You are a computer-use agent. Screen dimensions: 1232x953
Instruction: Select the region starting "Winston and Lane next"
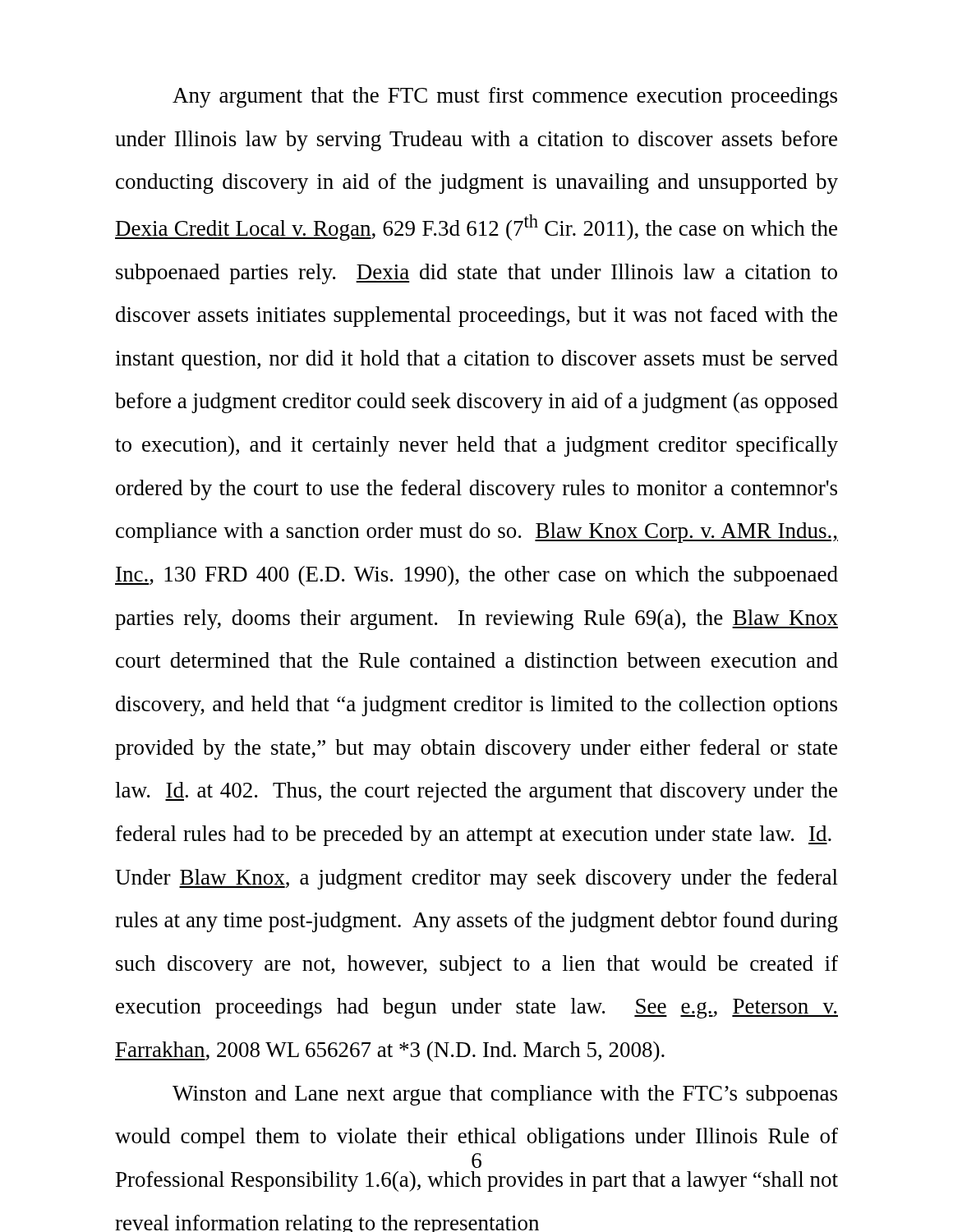point(476,1156)
